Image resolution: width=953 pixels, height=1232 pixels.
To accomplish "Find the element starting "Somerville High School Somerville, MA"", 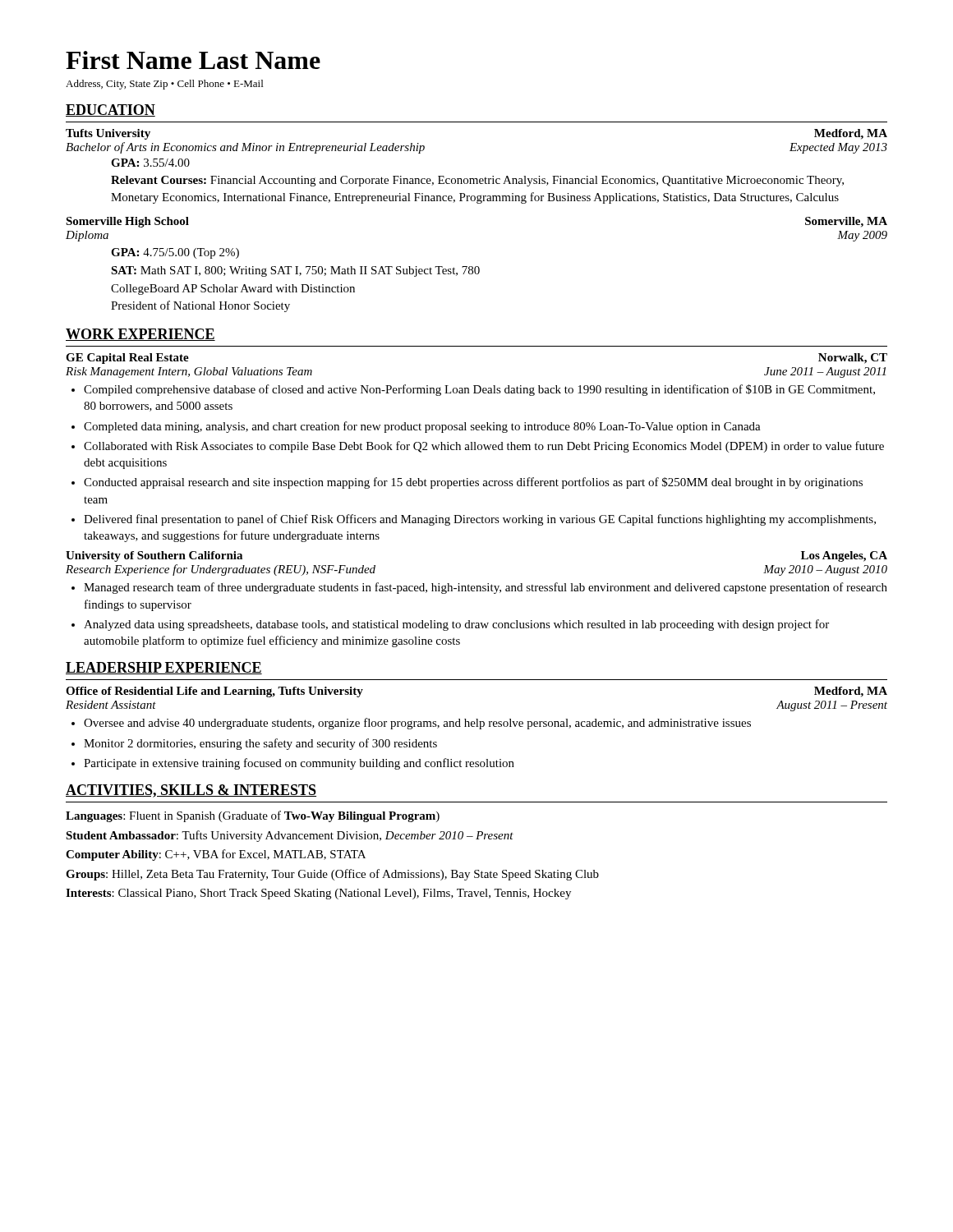I will (x=117, y=222).
